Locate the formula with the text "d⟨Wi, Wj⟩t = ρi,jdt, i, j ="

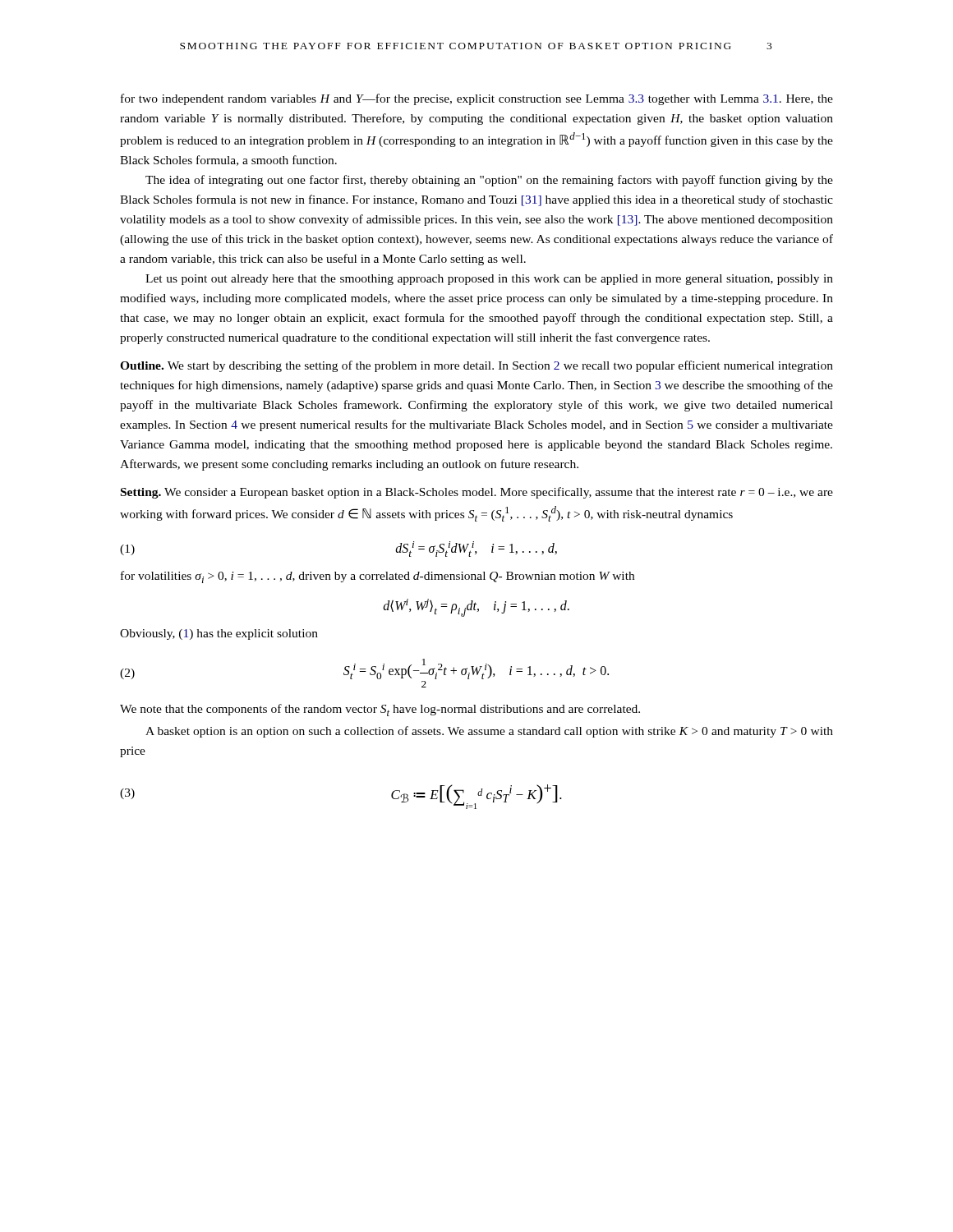(x=476, y=606)
